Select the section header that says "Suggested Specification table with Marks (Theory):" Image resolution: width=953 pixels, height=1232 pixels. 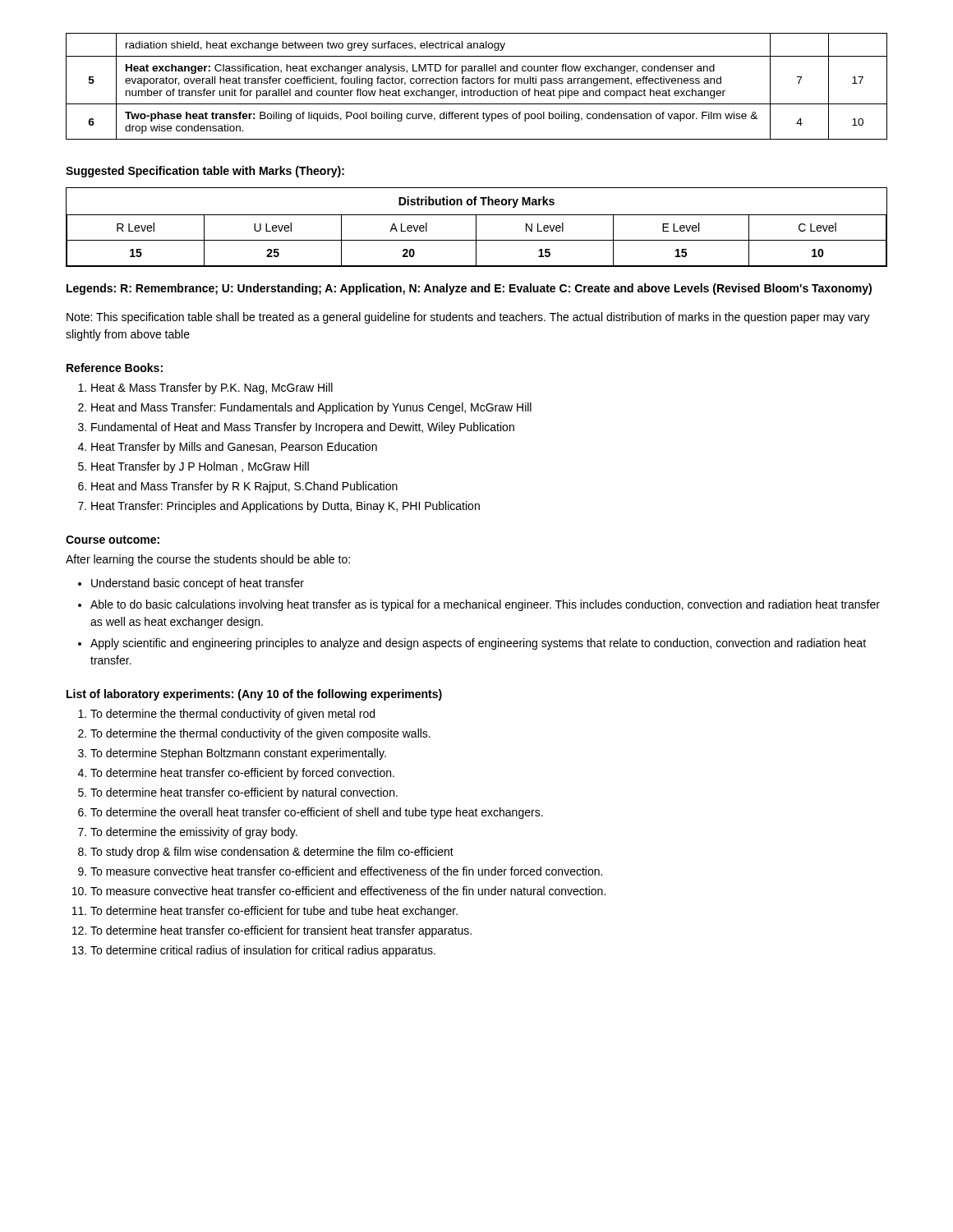pyautogui.click(x=205, y=171)
